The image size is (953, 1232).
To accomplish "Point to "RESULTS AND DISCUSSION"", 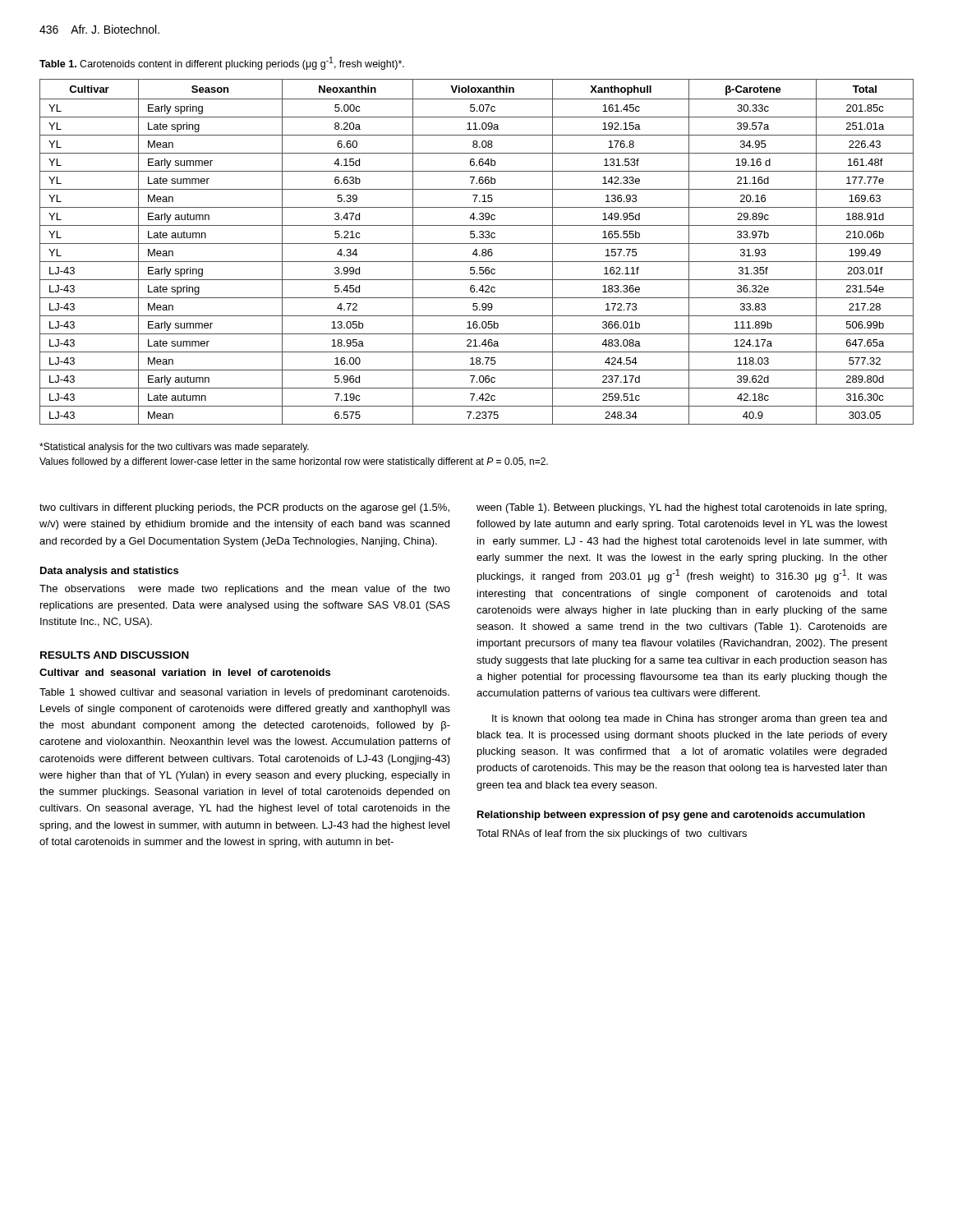I will coord(114,655).
